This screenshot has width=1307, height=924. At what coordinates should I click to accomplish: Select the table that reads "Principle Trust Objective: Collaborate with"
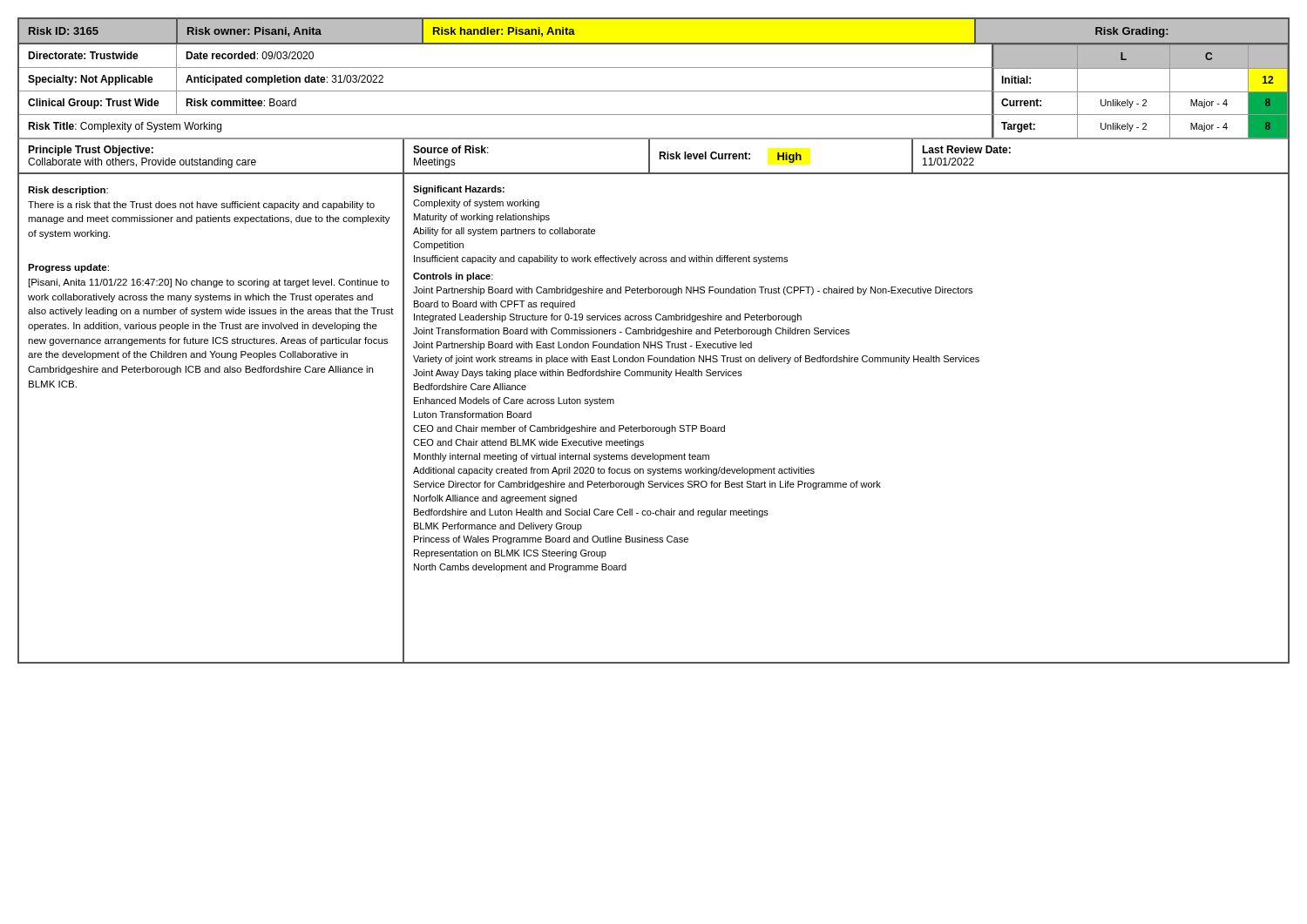654,156
